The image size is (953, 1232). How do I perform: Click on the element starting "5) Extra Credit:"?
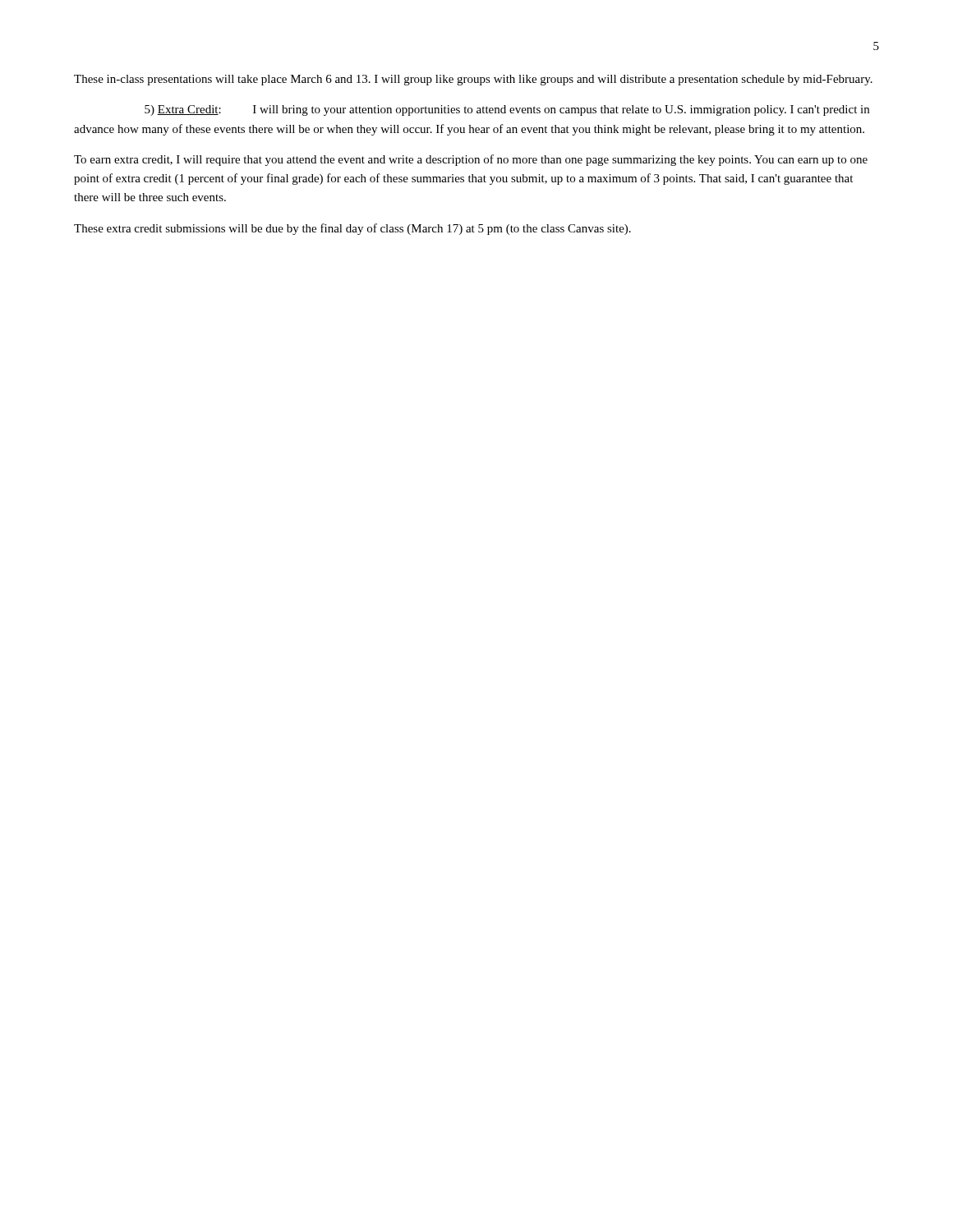tap(472, 119)
